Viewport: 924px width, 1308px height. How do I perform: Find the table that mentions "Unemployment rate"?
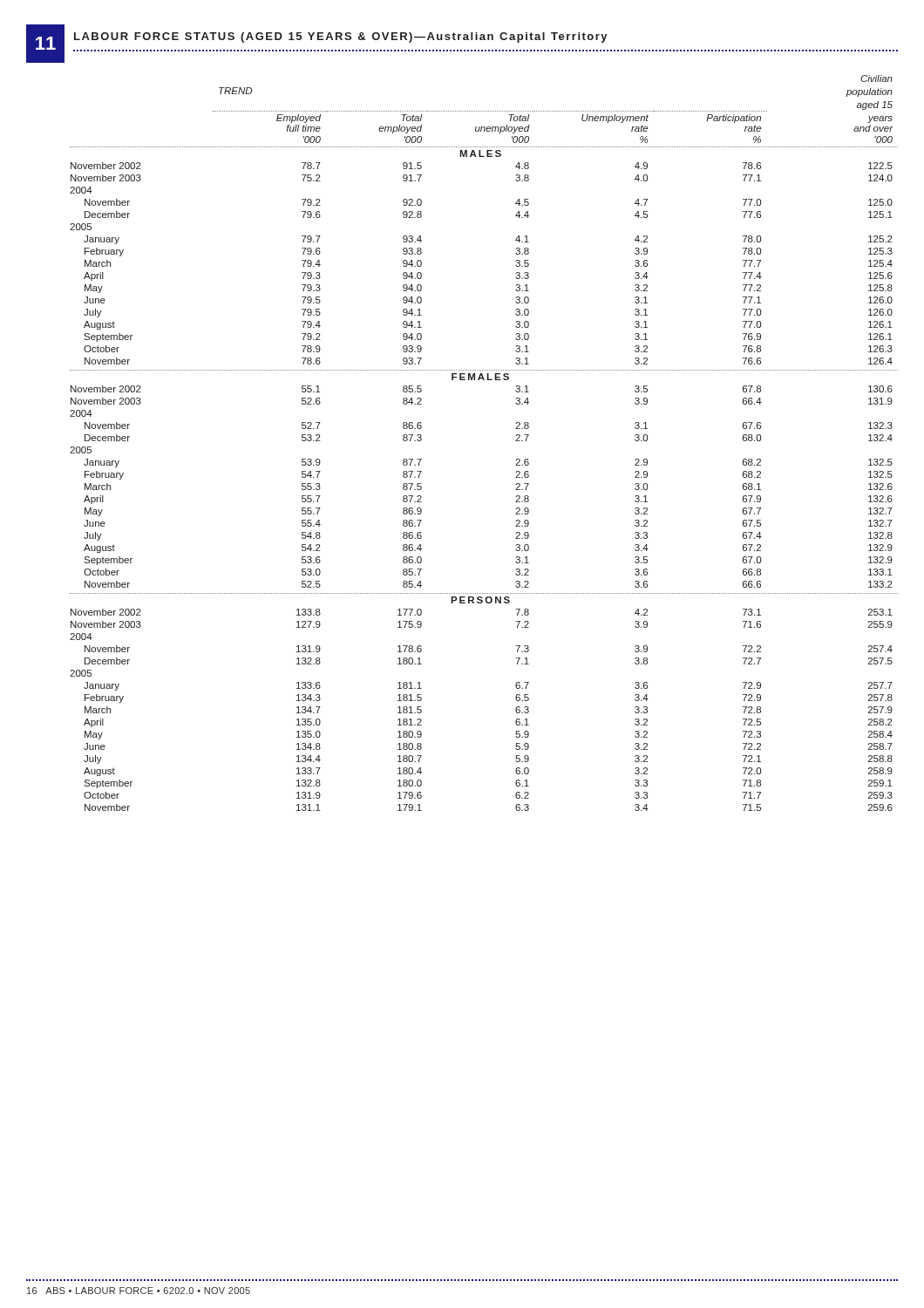click(x=484, y=655)
